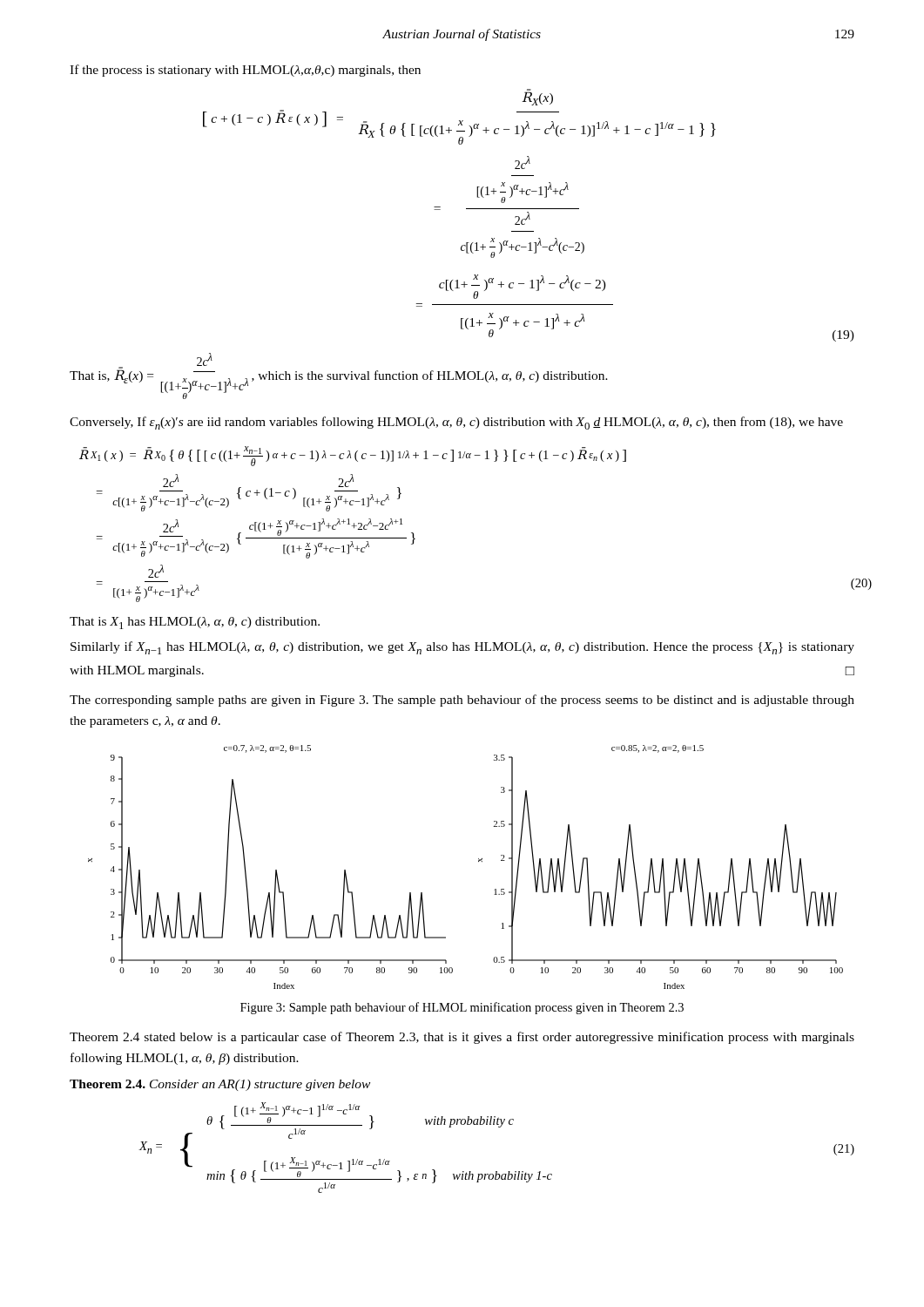Find the text block that says "Conversely, If εn(x)′s are"
The height and width of the screenshot is (1307, 924).
click(456, 423)
